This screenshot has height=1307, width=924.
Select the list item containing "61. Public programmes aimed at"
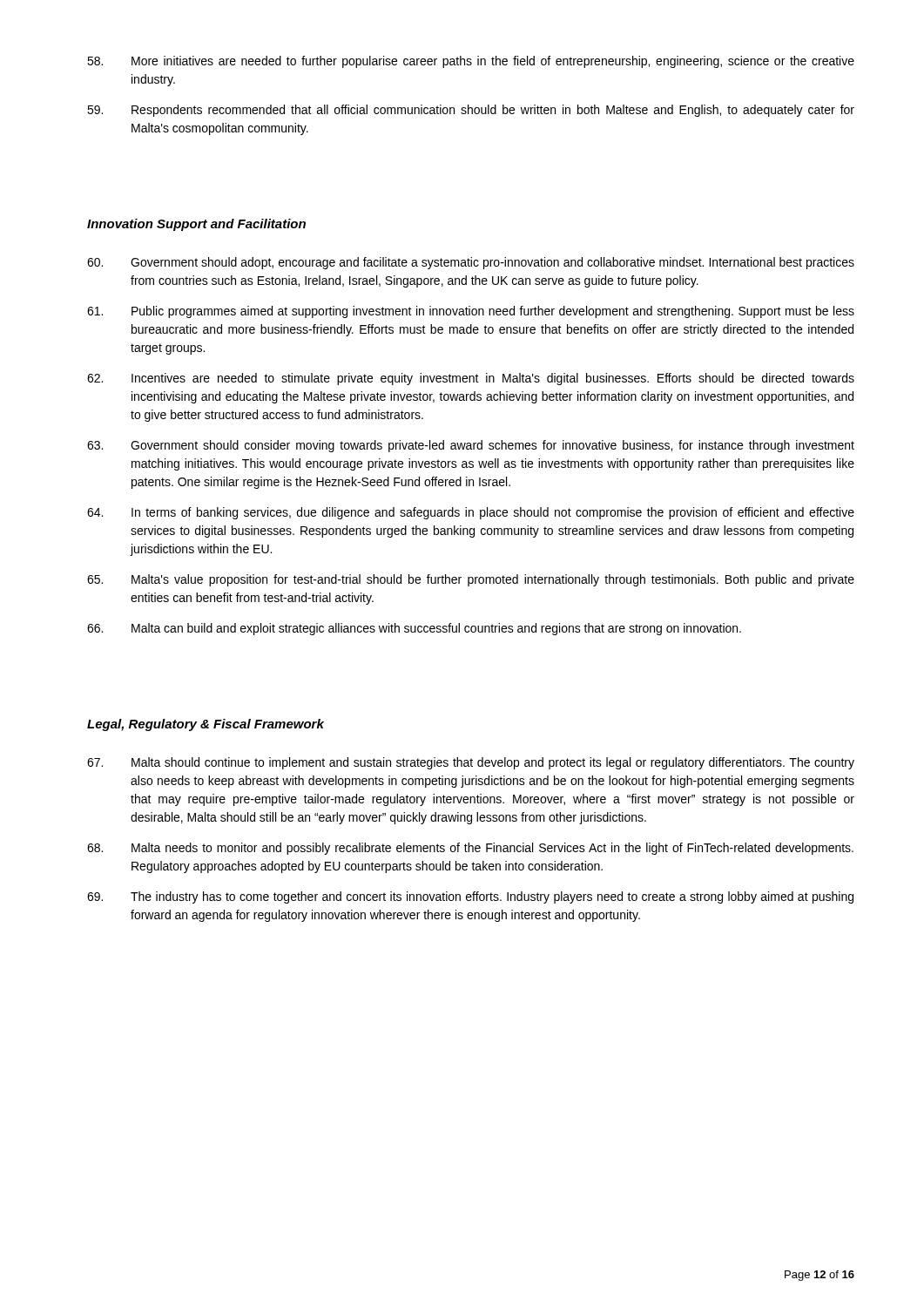click(x=471, y=330)
